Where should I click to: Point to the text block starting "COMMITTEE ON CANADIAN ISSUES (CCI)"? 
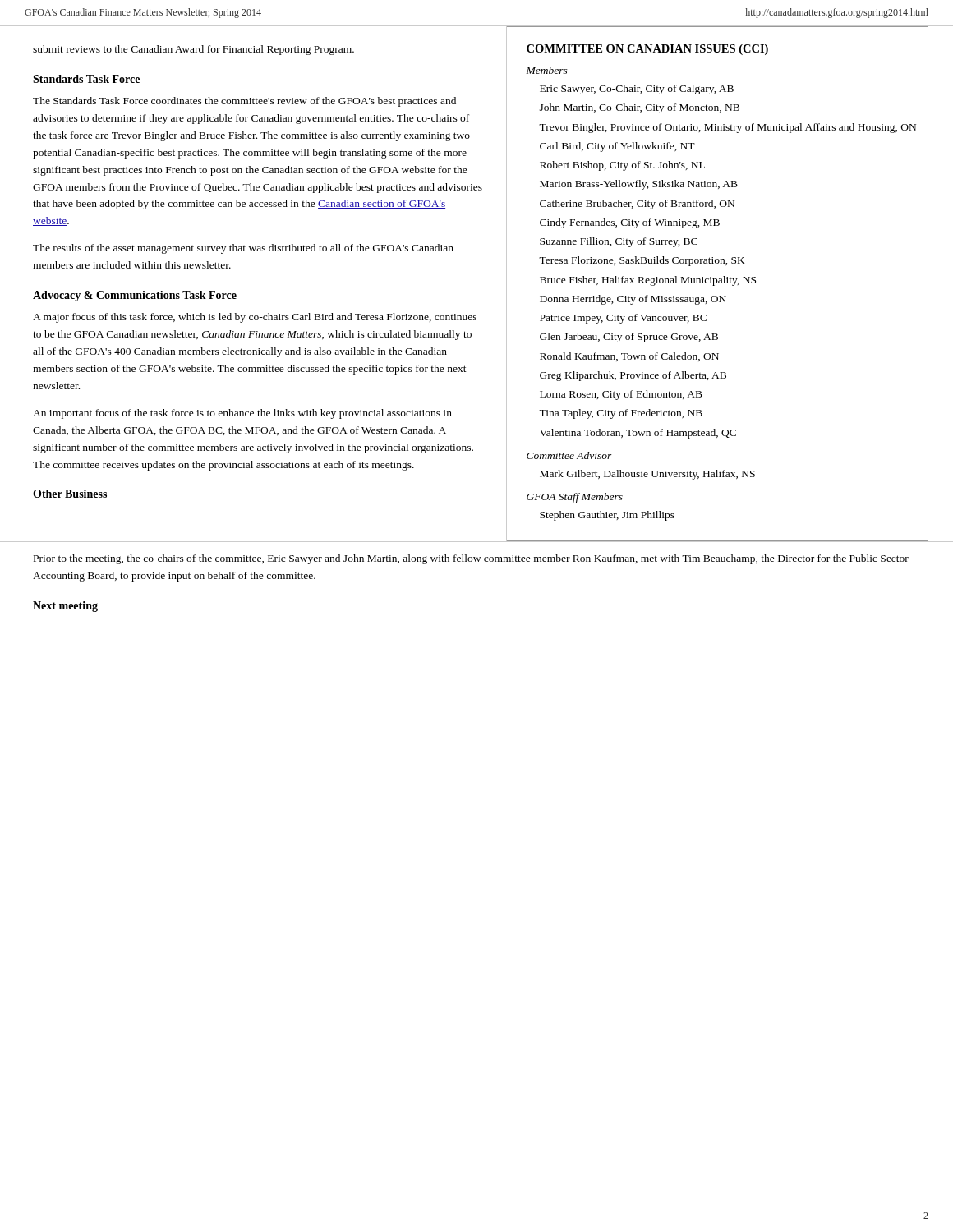coord(647,48)
